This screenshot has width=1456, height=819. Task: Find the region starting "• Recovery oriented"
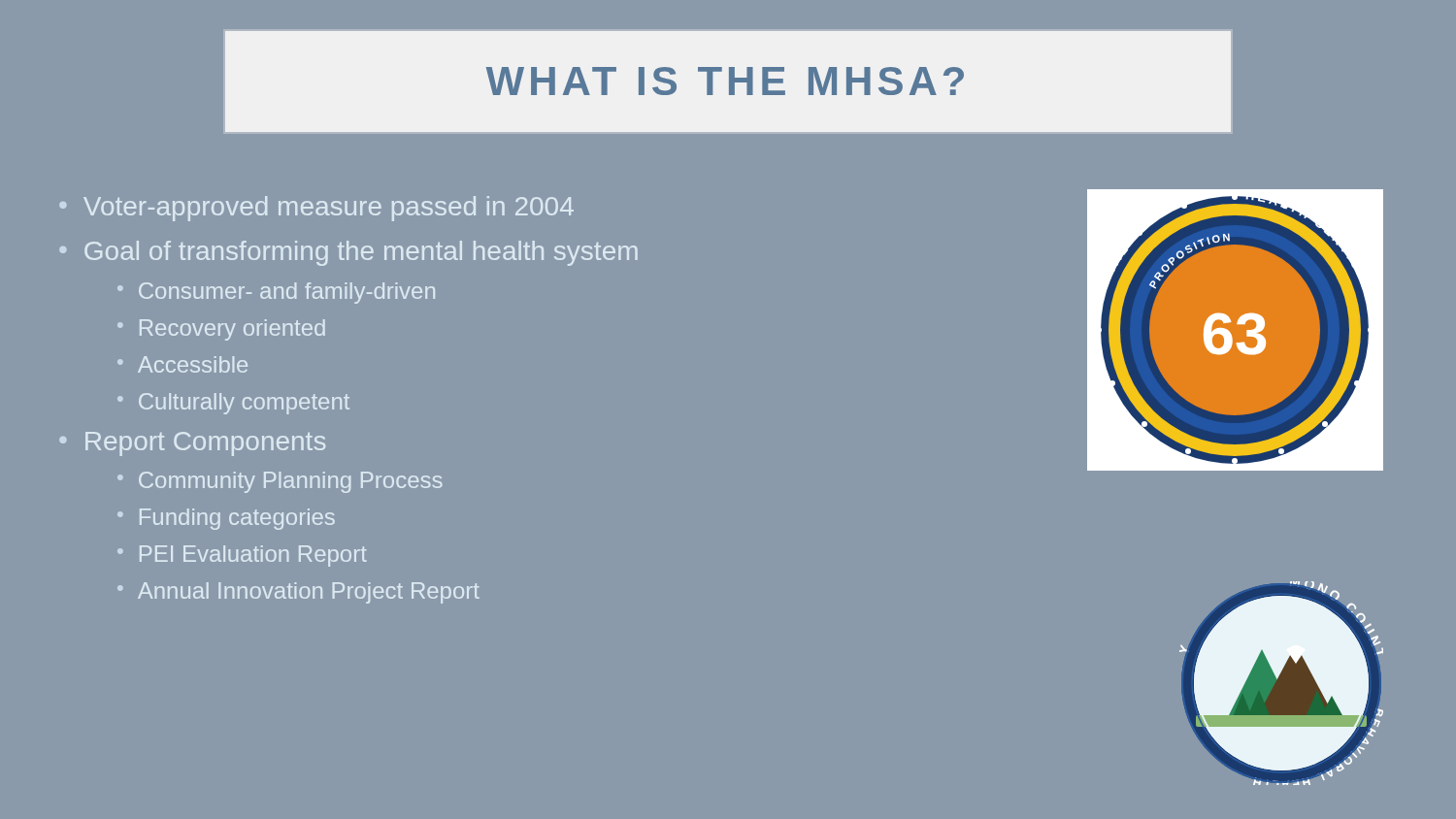222,328
